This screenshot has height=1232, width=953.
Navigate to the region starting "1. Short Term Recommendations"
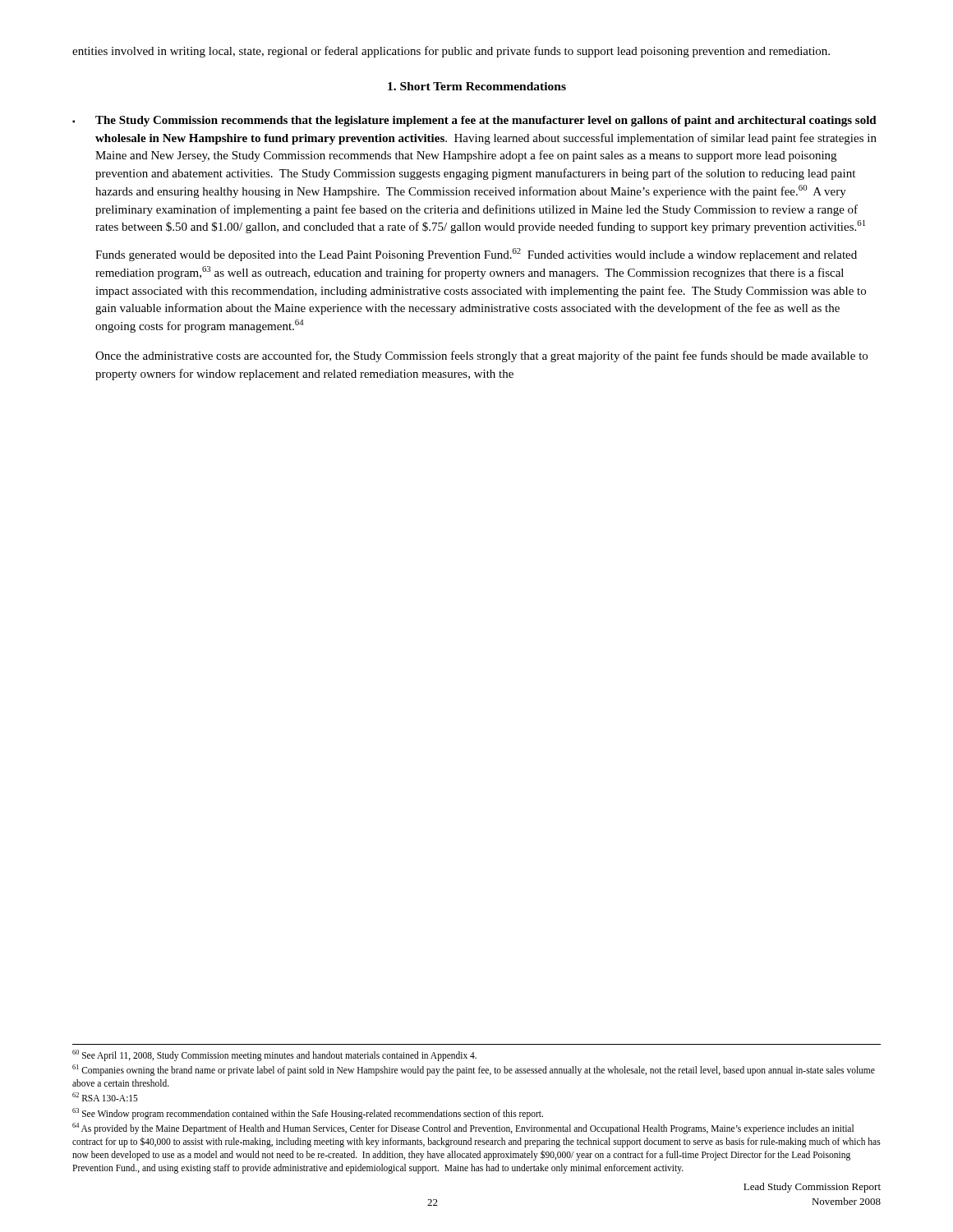coord(476,86)
